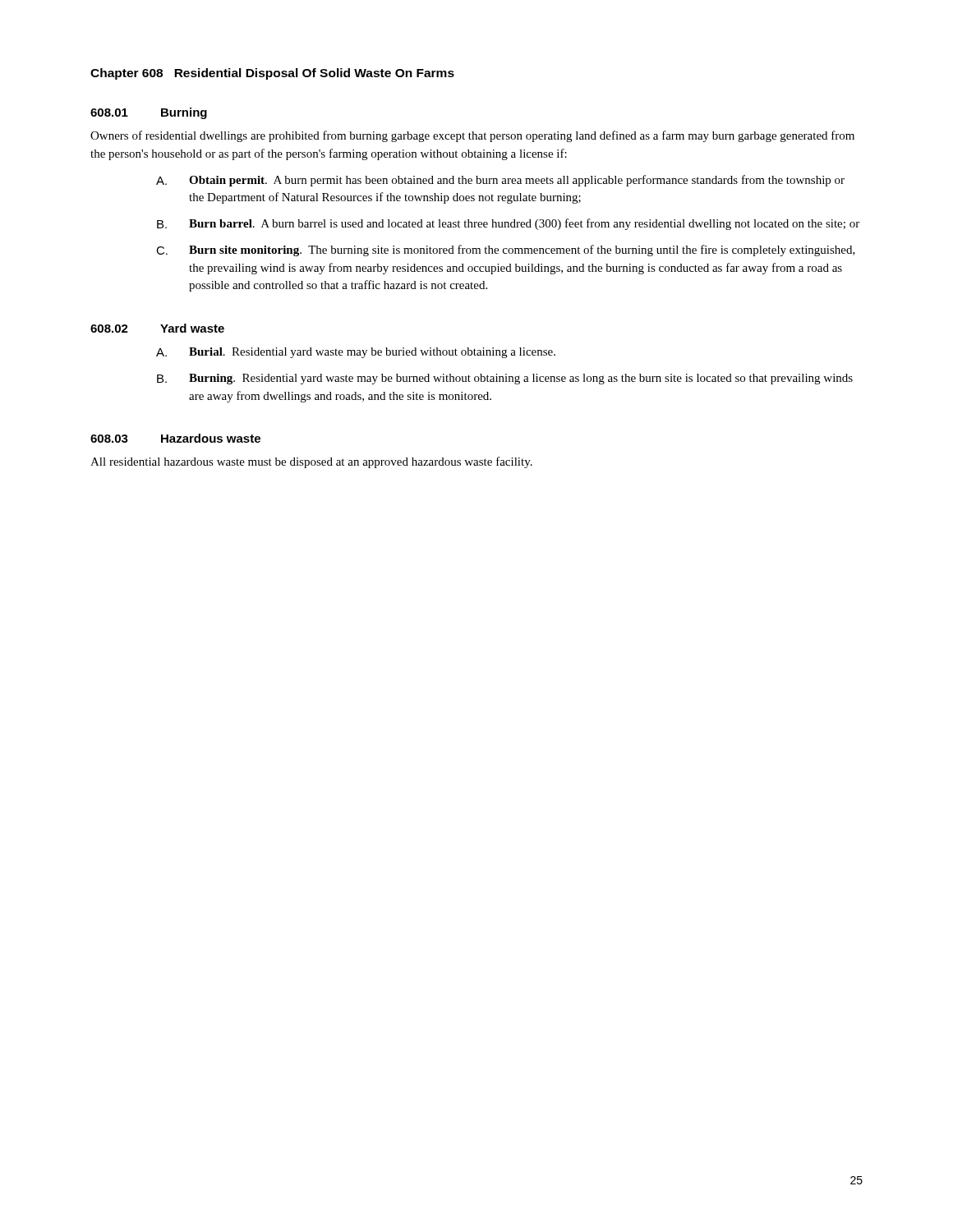Where is the passage that starts "Owners of residential"?
The height and width of the screenshot is (1232, 953).
click(473, 144)
